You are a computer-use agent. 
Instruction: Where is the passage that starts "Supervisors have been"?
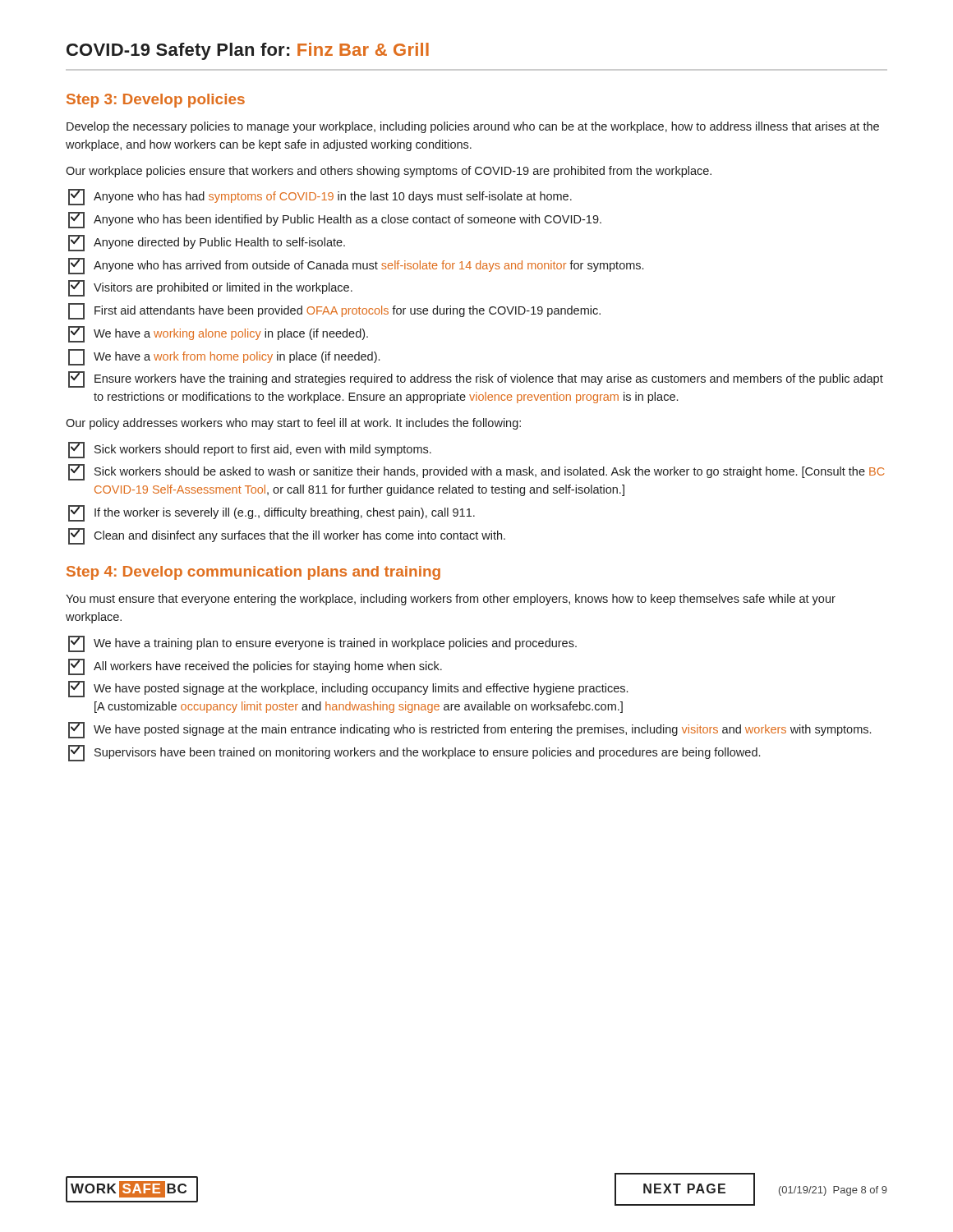tap(476, 753)
